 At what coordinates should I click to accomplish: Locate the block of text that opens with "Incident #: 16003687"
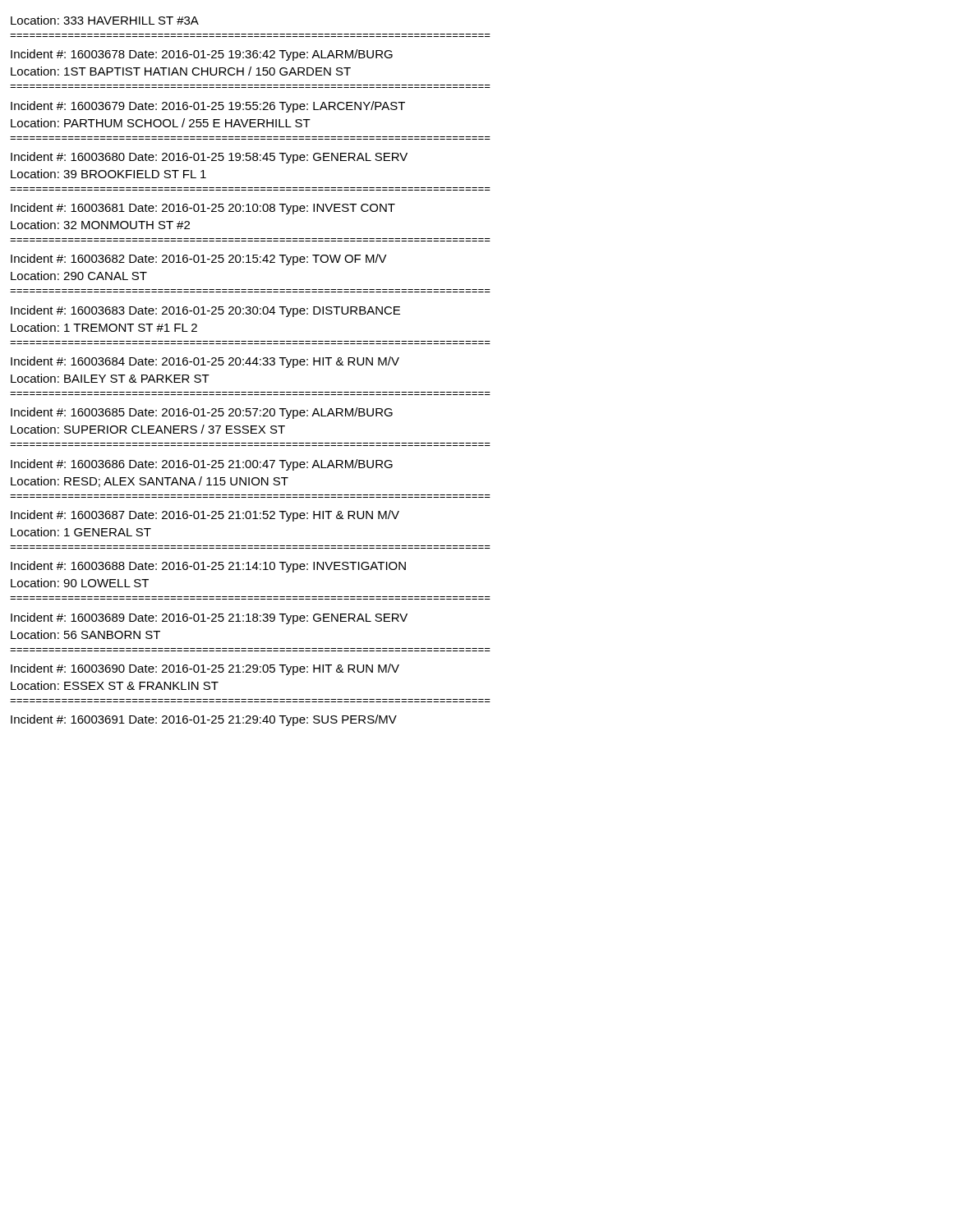205,516
